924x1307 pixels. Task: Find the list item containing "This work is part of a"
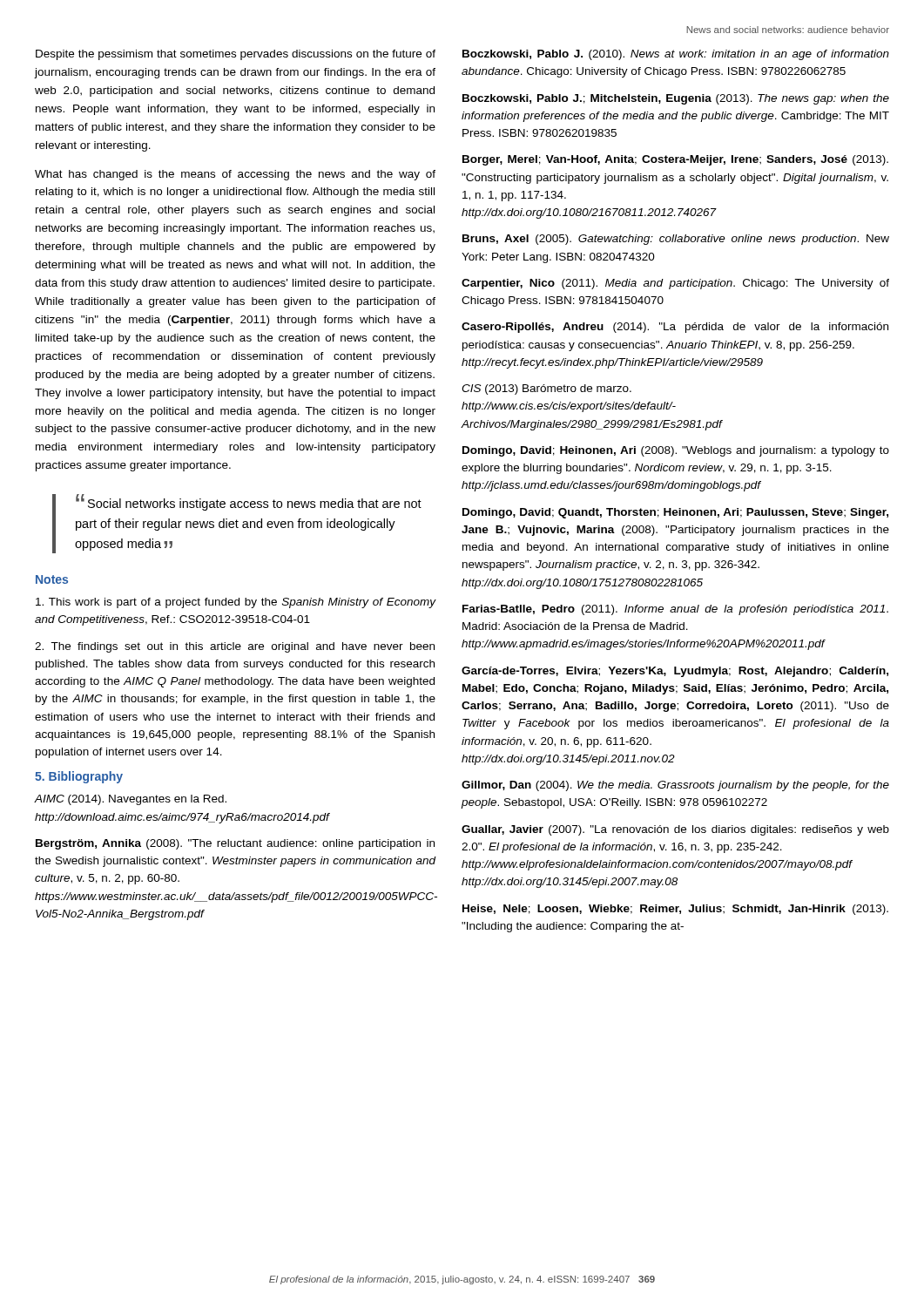click(x=235, y=611)
